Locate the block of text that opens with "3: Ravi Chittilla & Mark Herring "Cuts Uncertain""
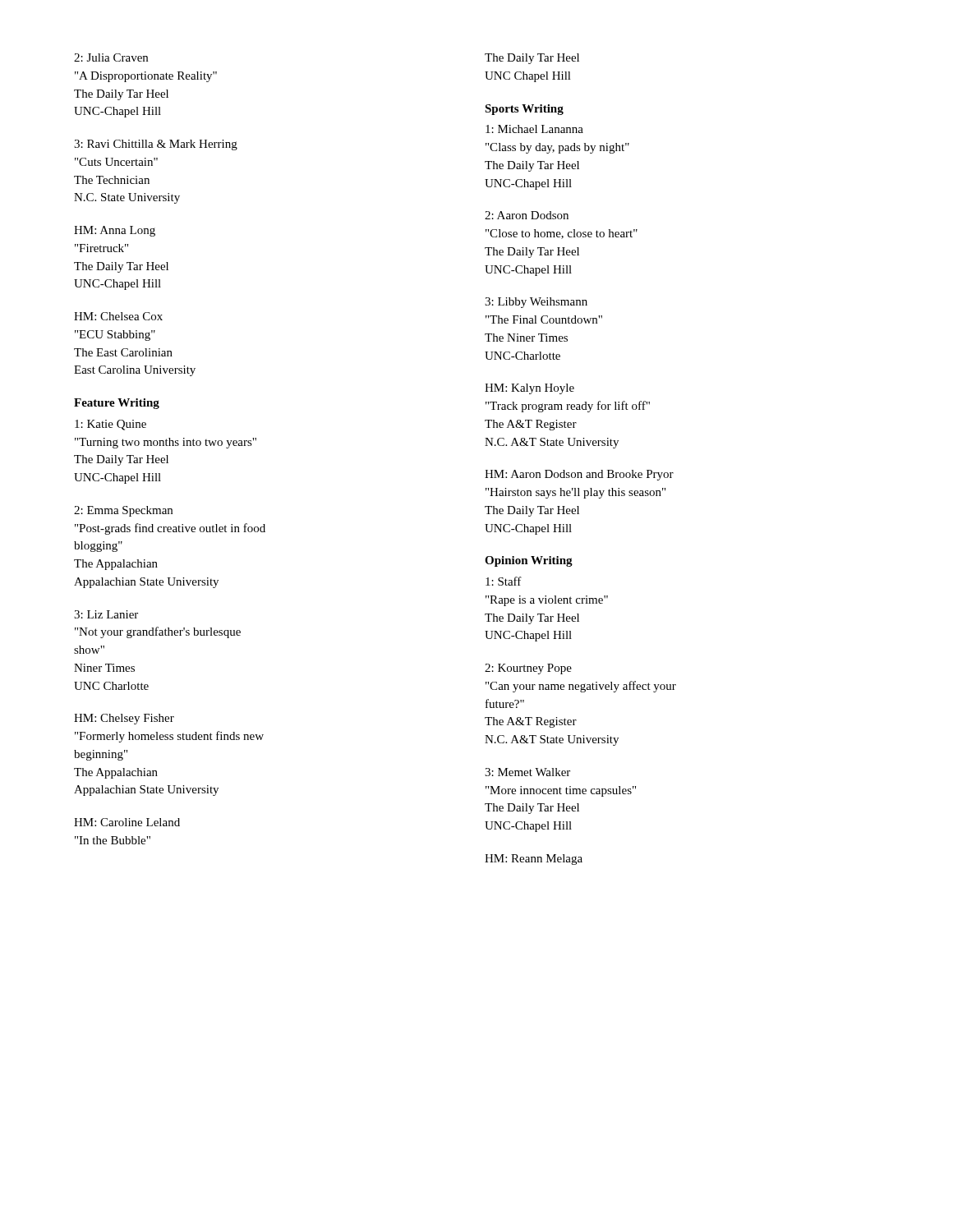 pos(156,145)
